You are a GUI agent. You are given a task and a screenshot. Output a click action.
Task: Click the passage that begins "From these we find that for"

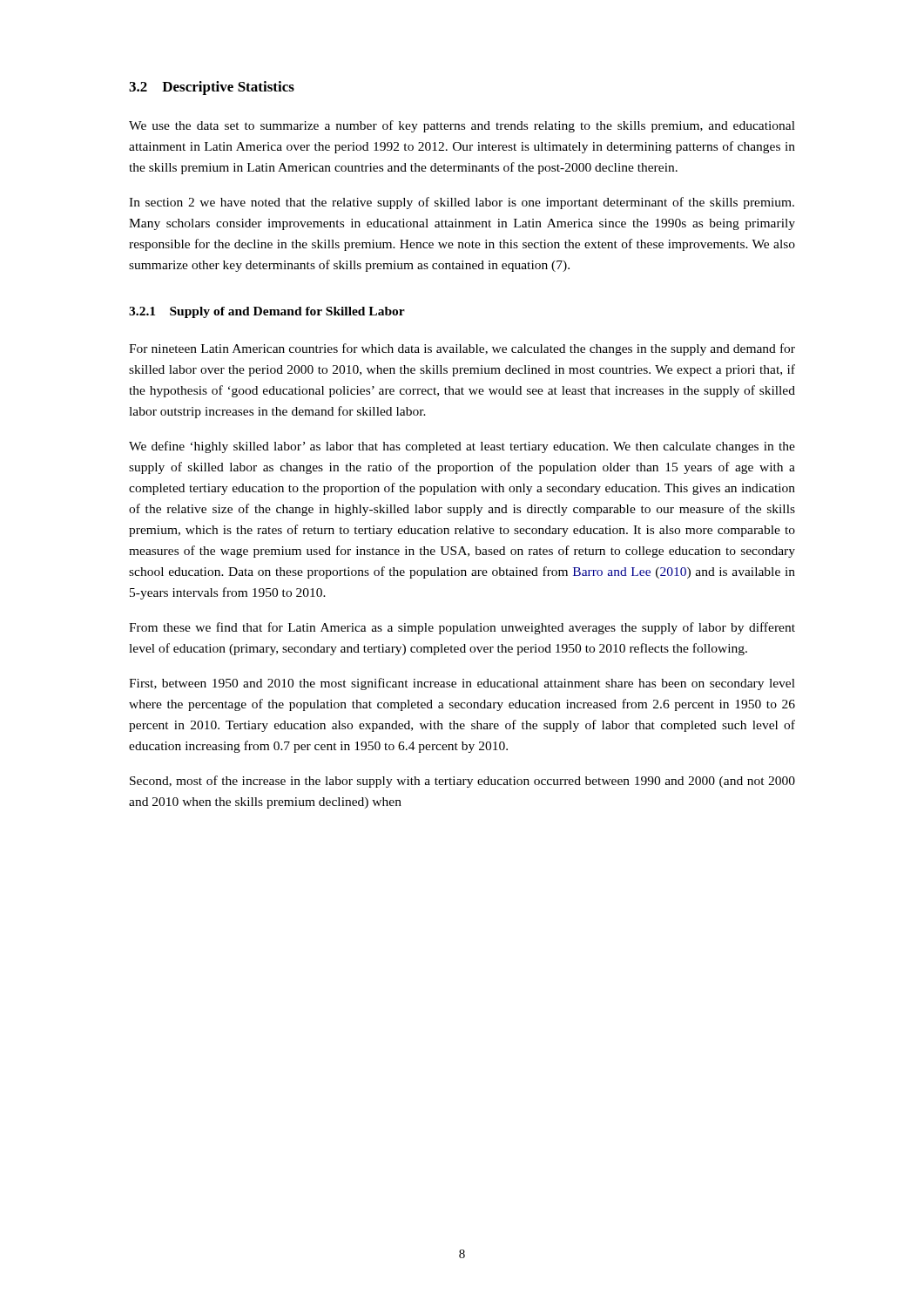pos(462,638)
